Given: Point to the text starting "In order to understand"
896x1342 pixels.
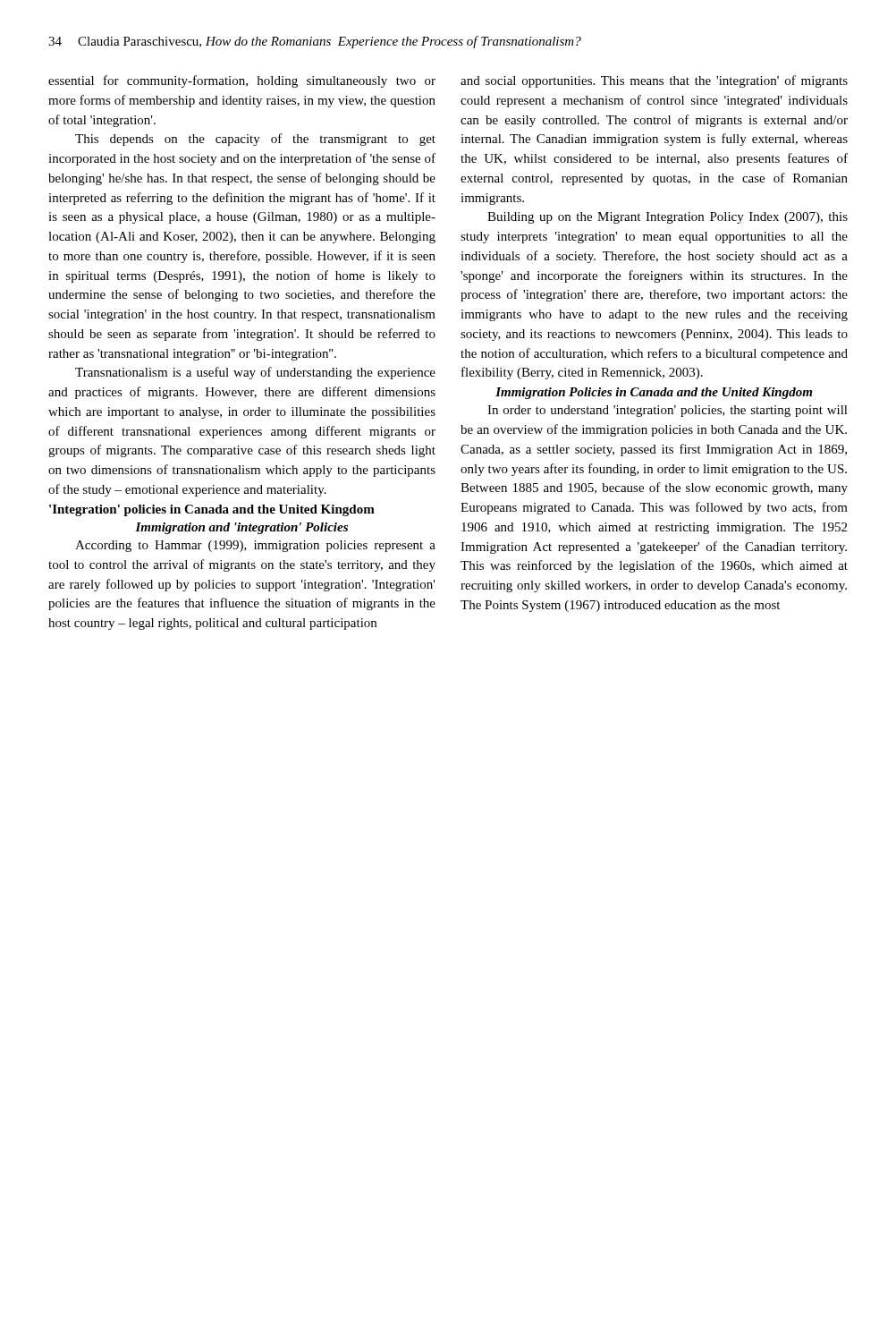Looking at the screenshot, I should coord(654,508).
